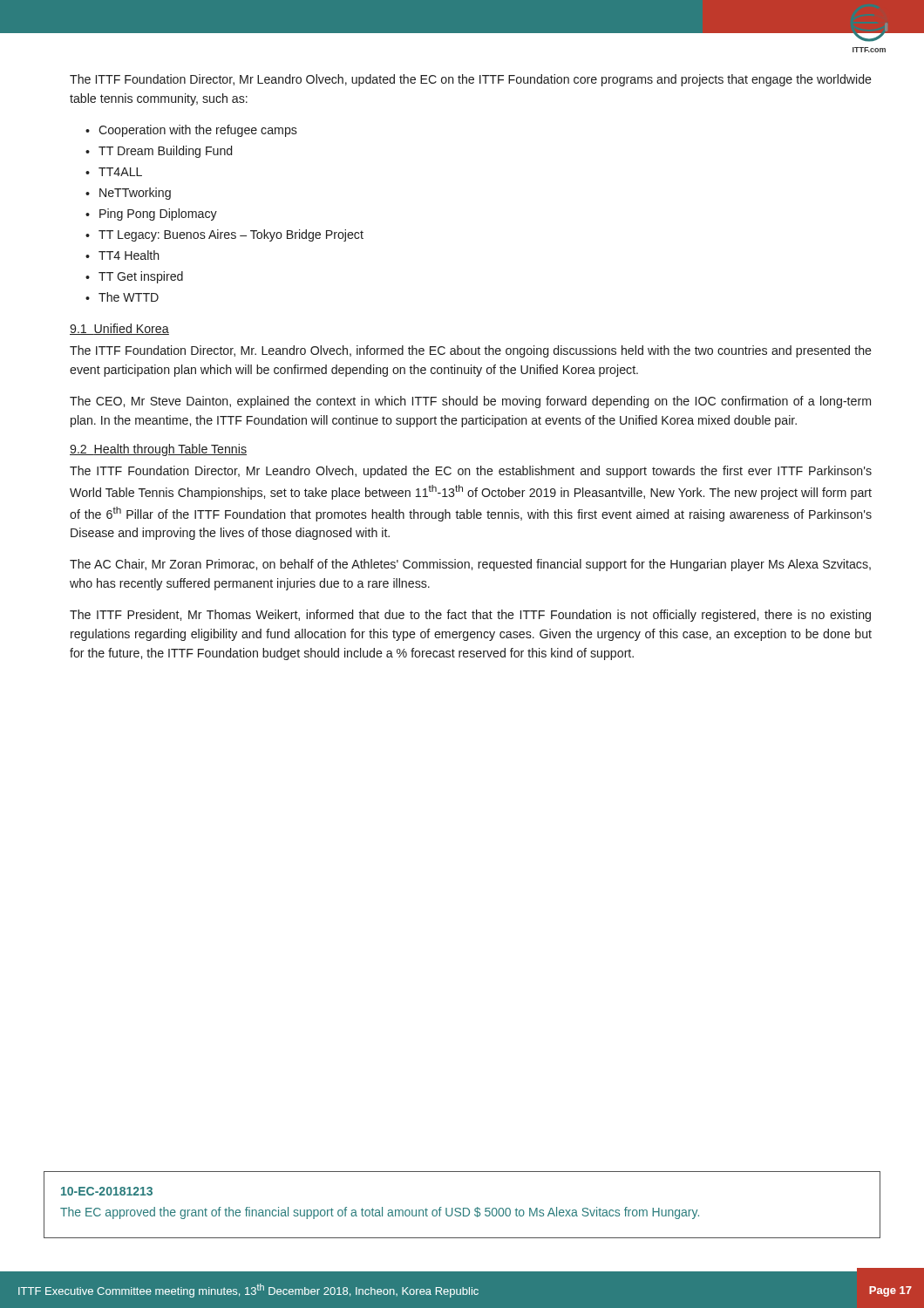Screen dimensions: 1308x924
Task: Point to the region starting "The AC Chair, Mr"
Action: point(471,574)
